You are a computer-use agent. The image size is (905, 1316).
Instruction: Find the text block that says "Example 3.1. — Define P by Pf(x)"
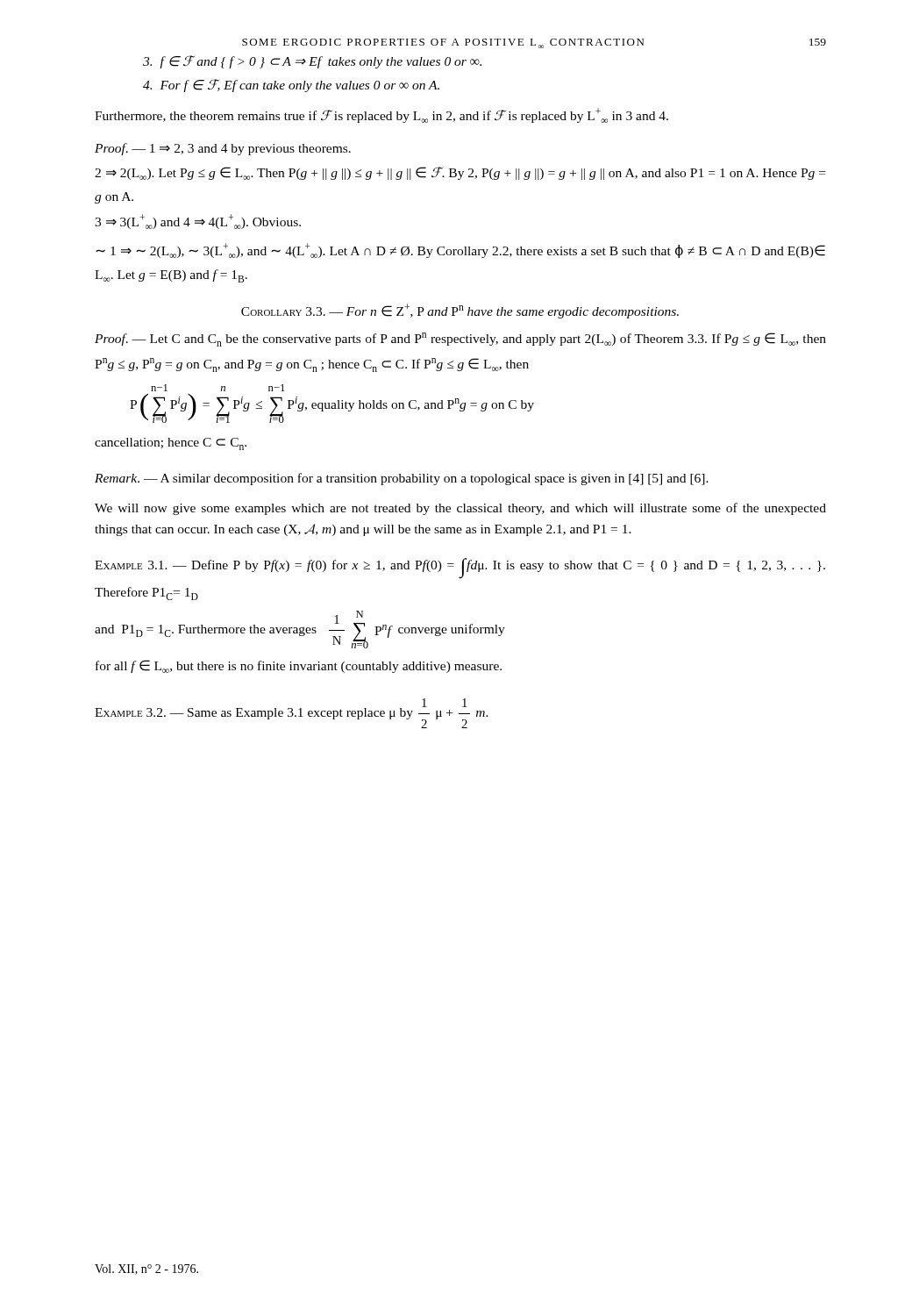click(x=460, y=577)
